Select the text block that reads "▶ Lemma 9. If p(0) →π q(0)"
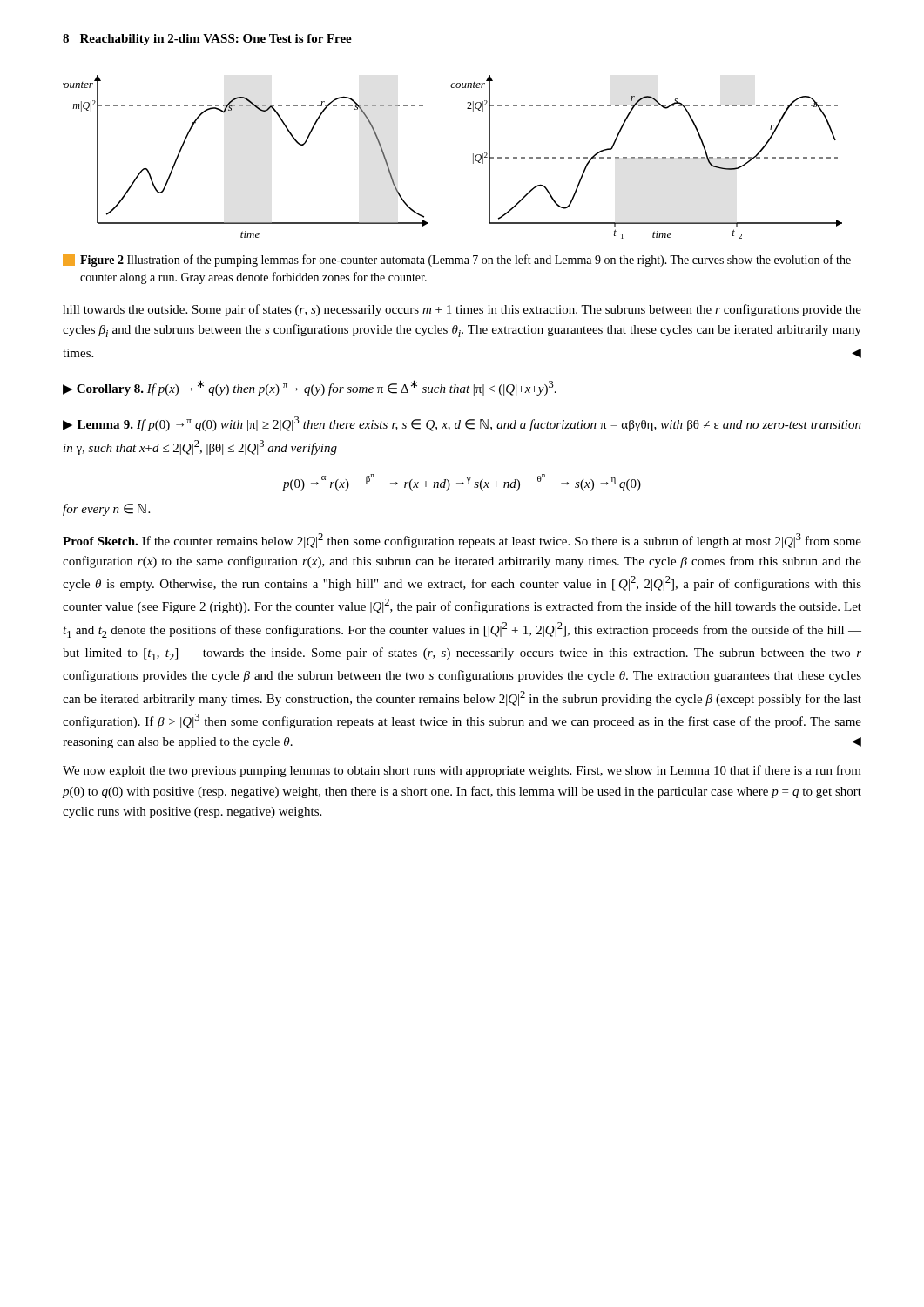The height and width of the screenshot is (1307, 924). point(462,435)
